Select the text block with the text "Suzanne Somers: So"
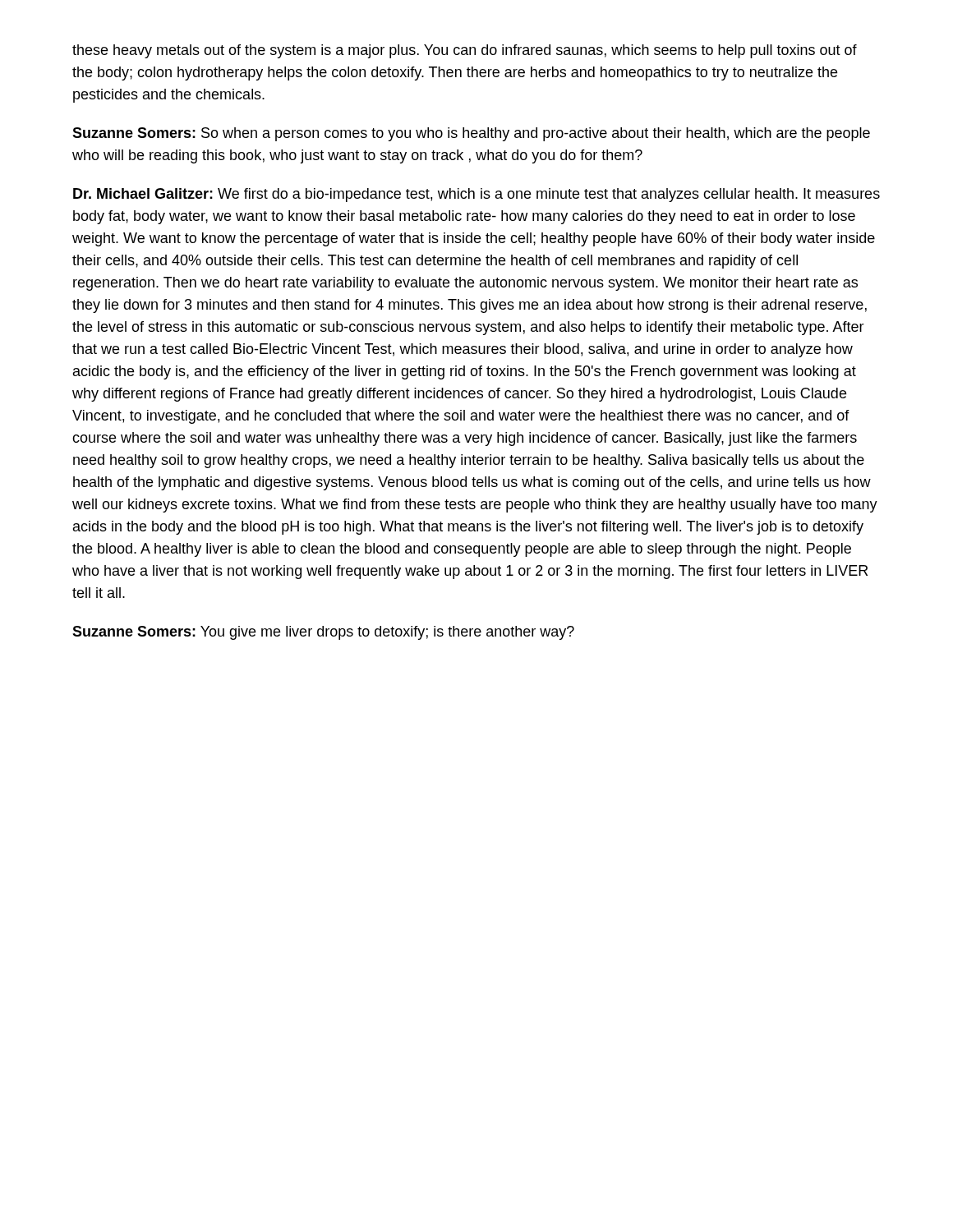 tap(471, 144)
